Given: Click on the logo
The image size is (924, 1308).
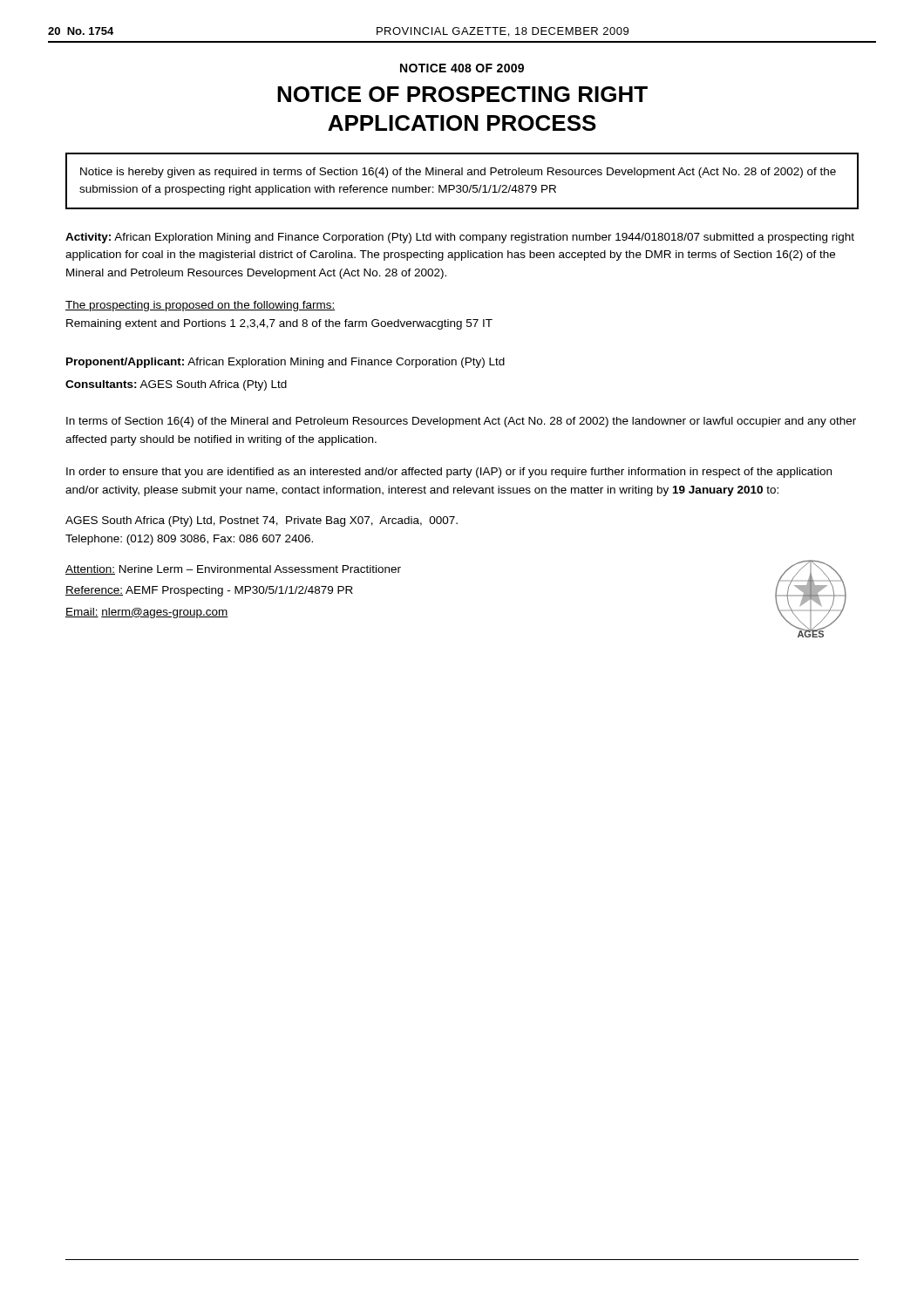Looking at the screenshot, I should point(811,600).
